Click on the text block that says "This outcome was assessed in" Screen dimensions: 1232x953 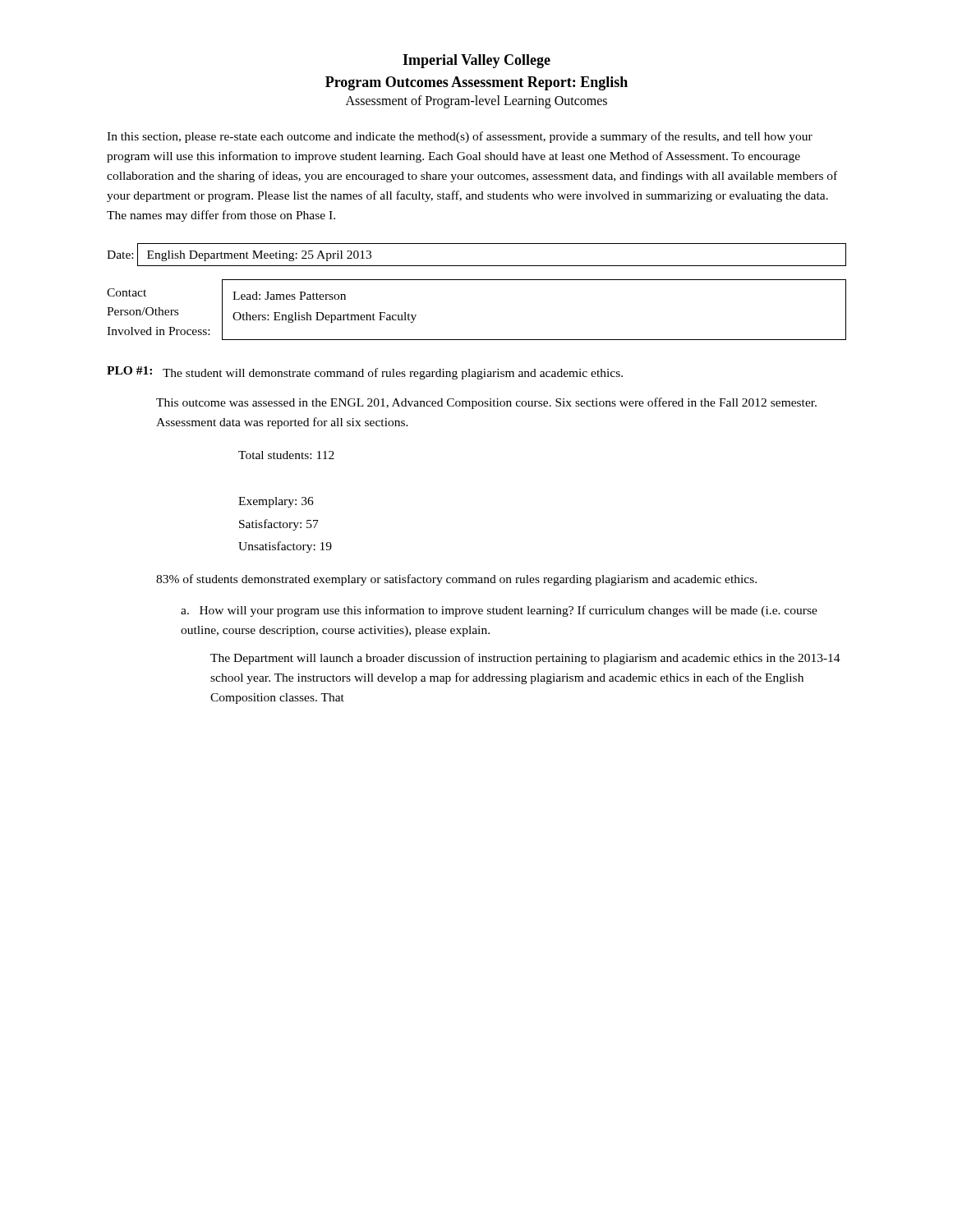click(487, 412)
